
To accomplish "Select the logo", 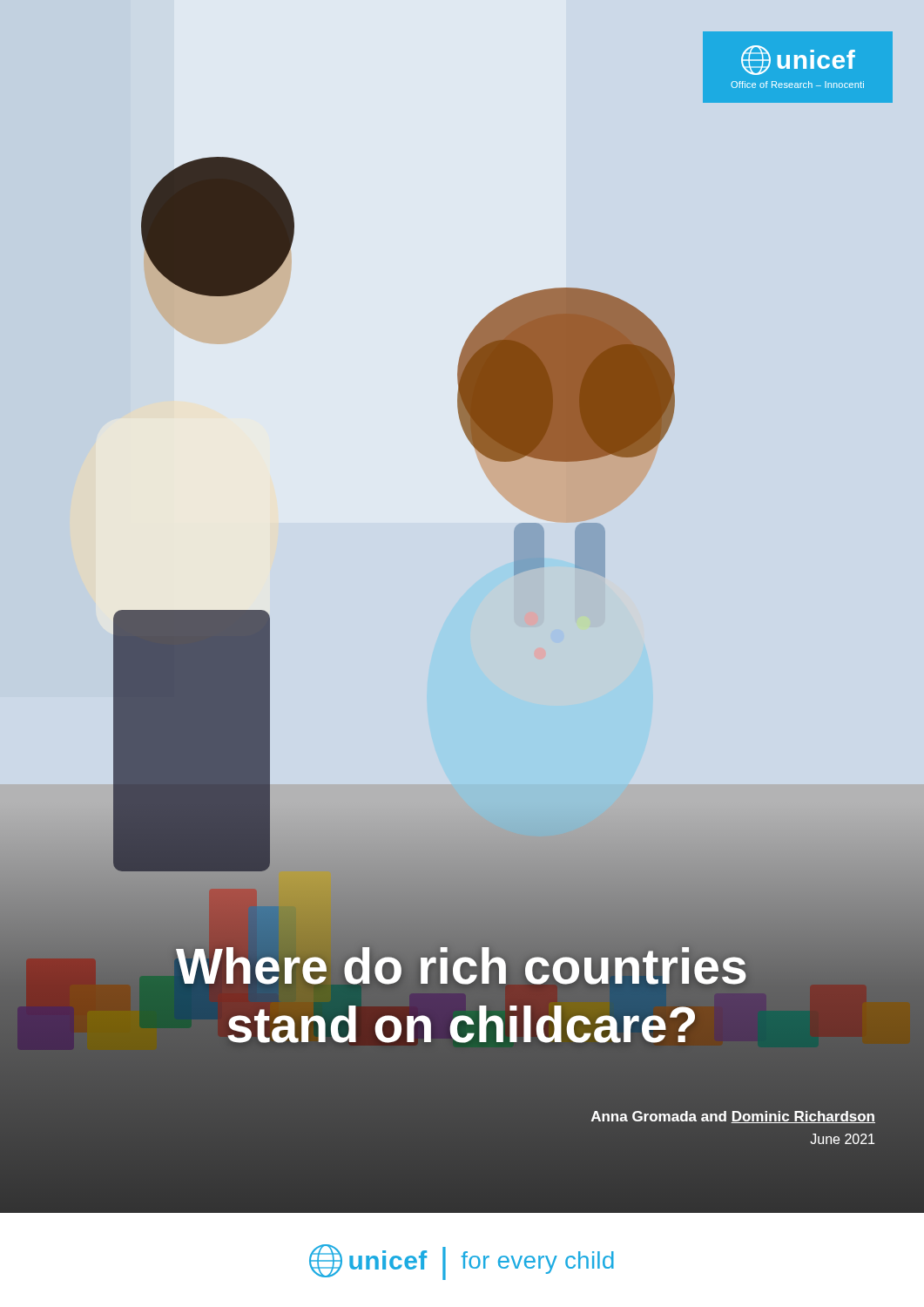I will (x=798, y=67).
